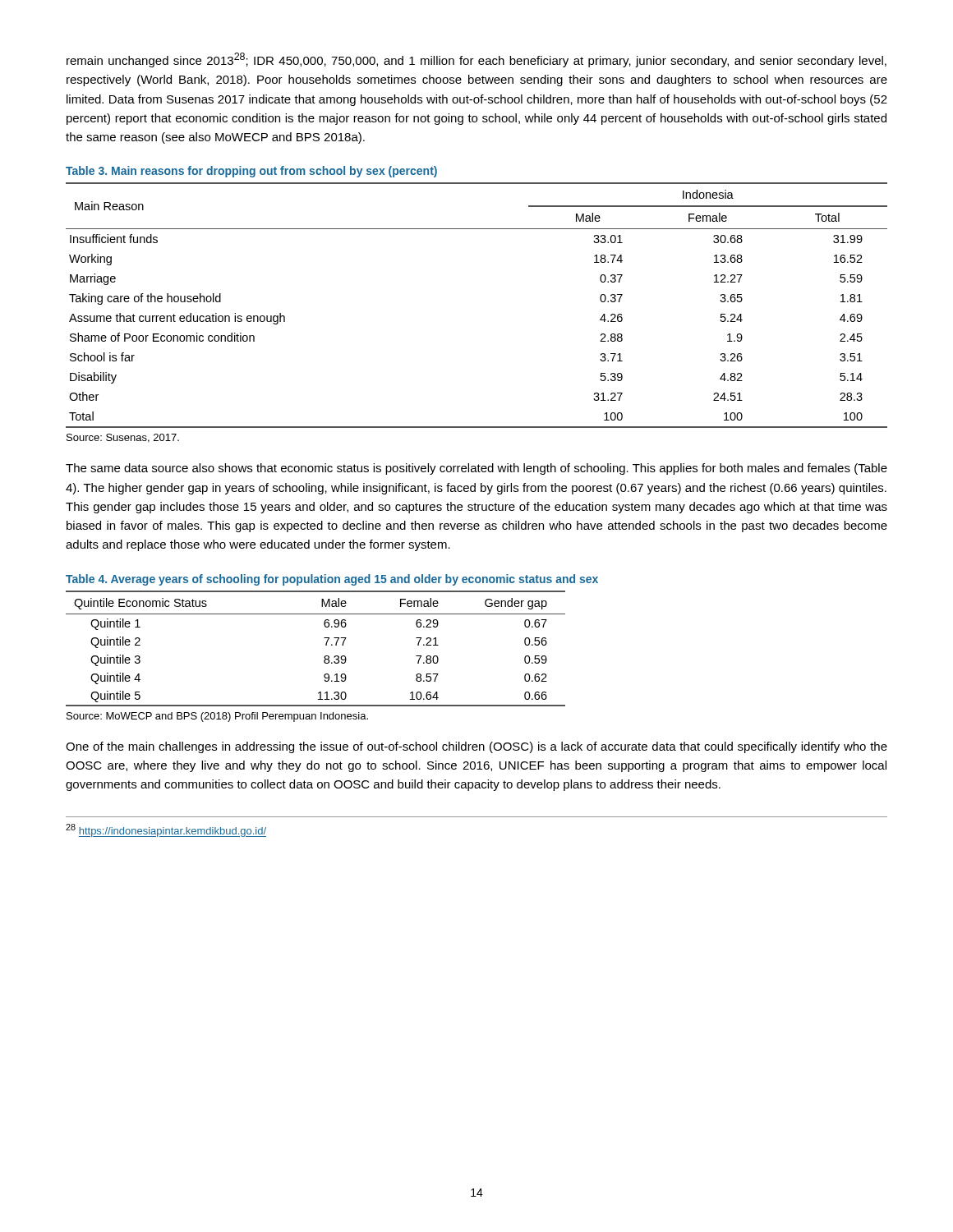Navigate to the element starting "One of the main challenges in addressing the"
Viewport: 953px width, 1232px height.
point(476,765)
